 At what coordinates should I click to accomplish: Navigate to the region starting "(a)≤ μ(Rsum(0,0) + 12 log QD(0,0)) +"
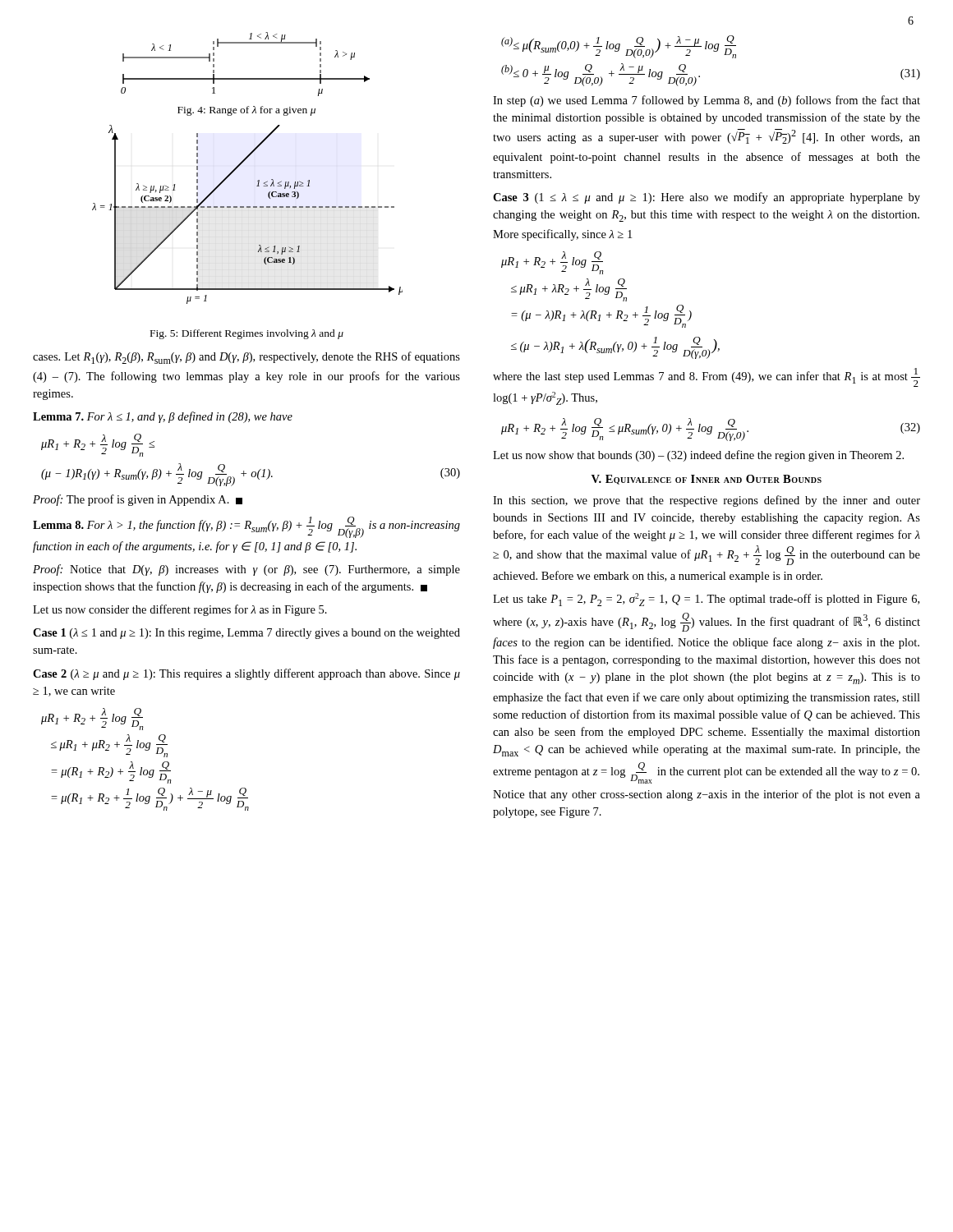coord(711,58)
